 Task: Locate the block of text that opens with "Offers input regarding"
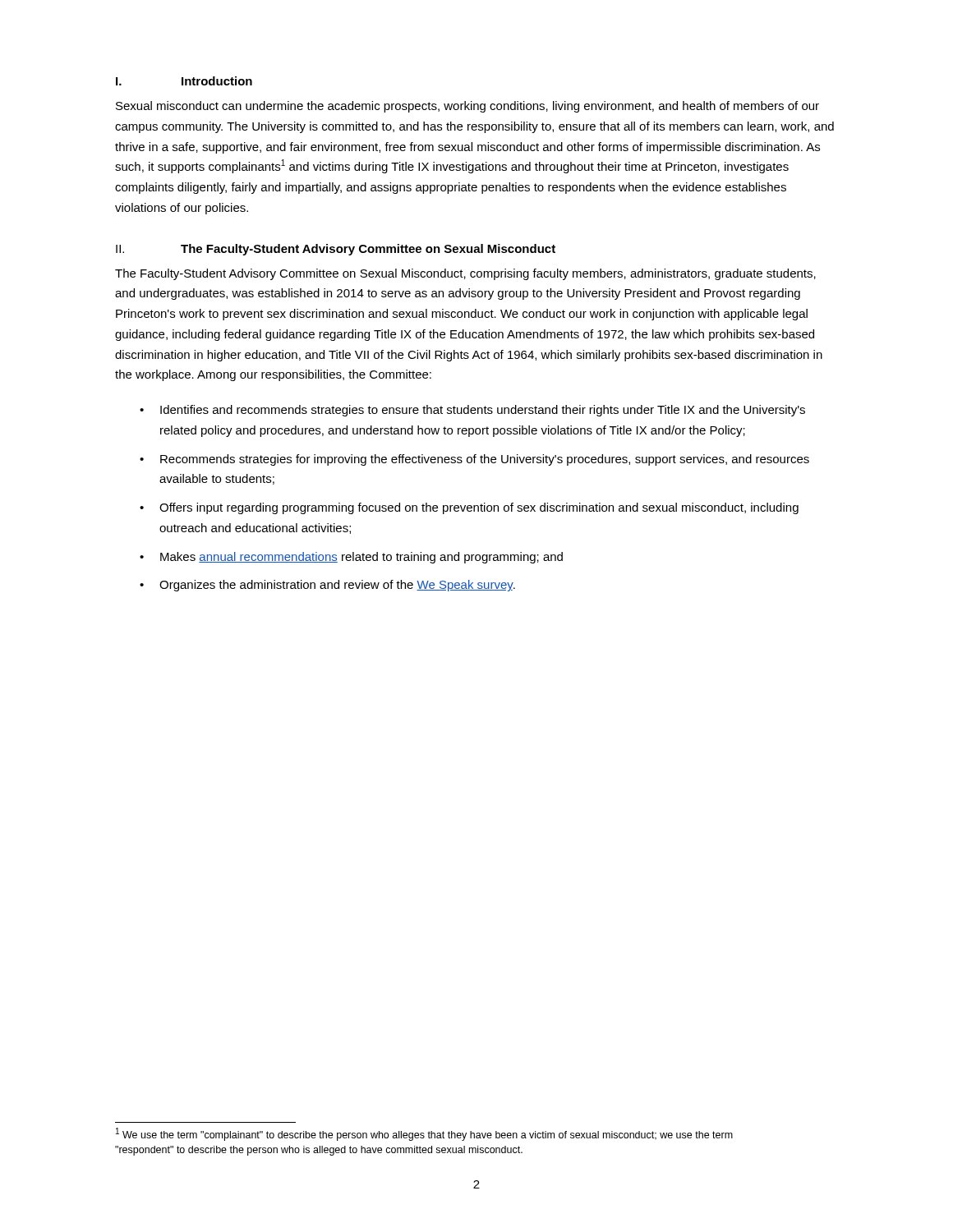499,518
